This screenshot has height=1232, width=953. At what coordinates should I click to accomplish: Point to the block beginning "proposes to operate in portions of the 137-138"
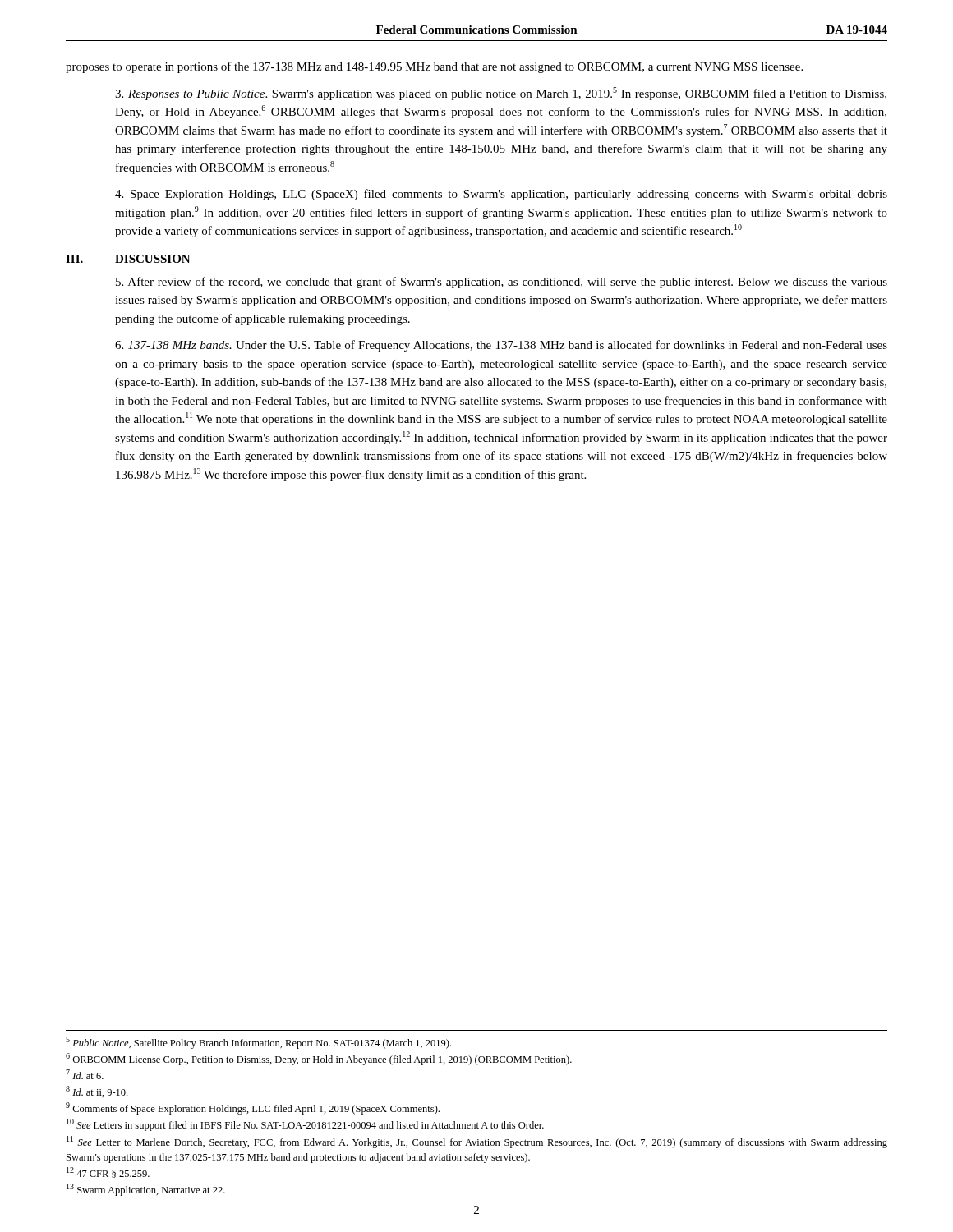[435, 67]
